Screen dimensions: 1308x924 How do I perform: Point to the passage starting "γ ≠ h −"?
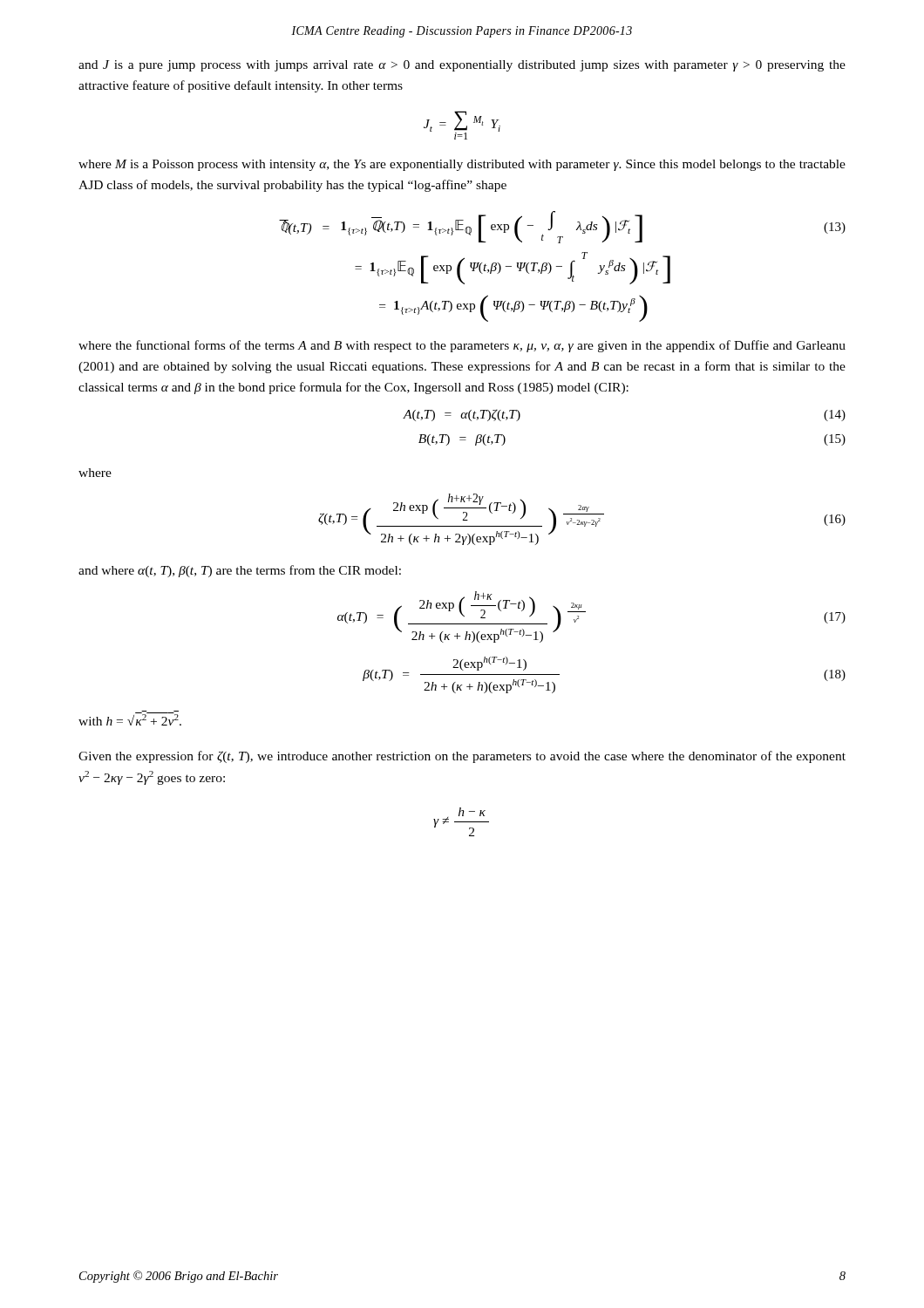coord(461,822)
